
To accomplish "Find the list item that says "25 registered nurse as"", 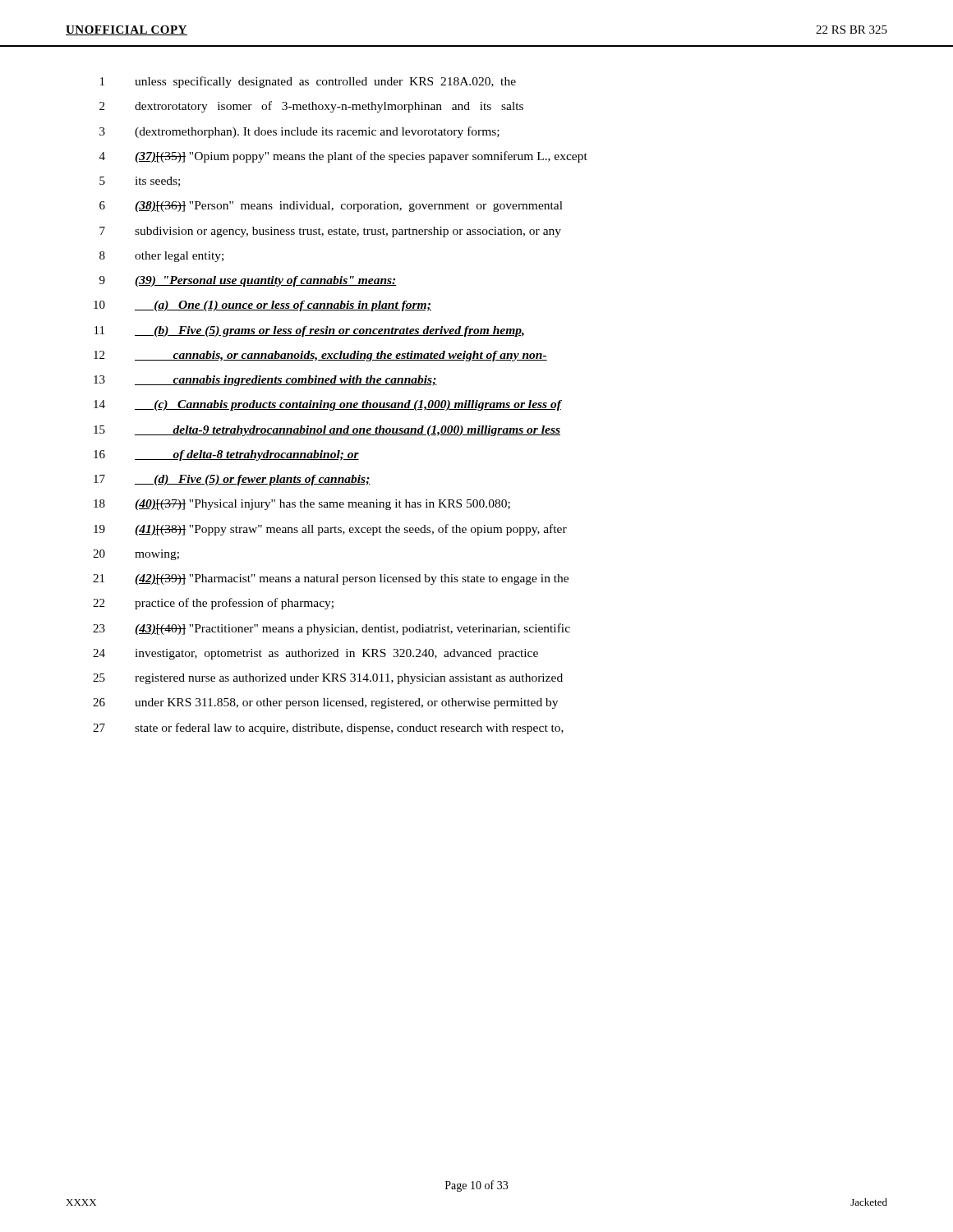I will [476, 678].
